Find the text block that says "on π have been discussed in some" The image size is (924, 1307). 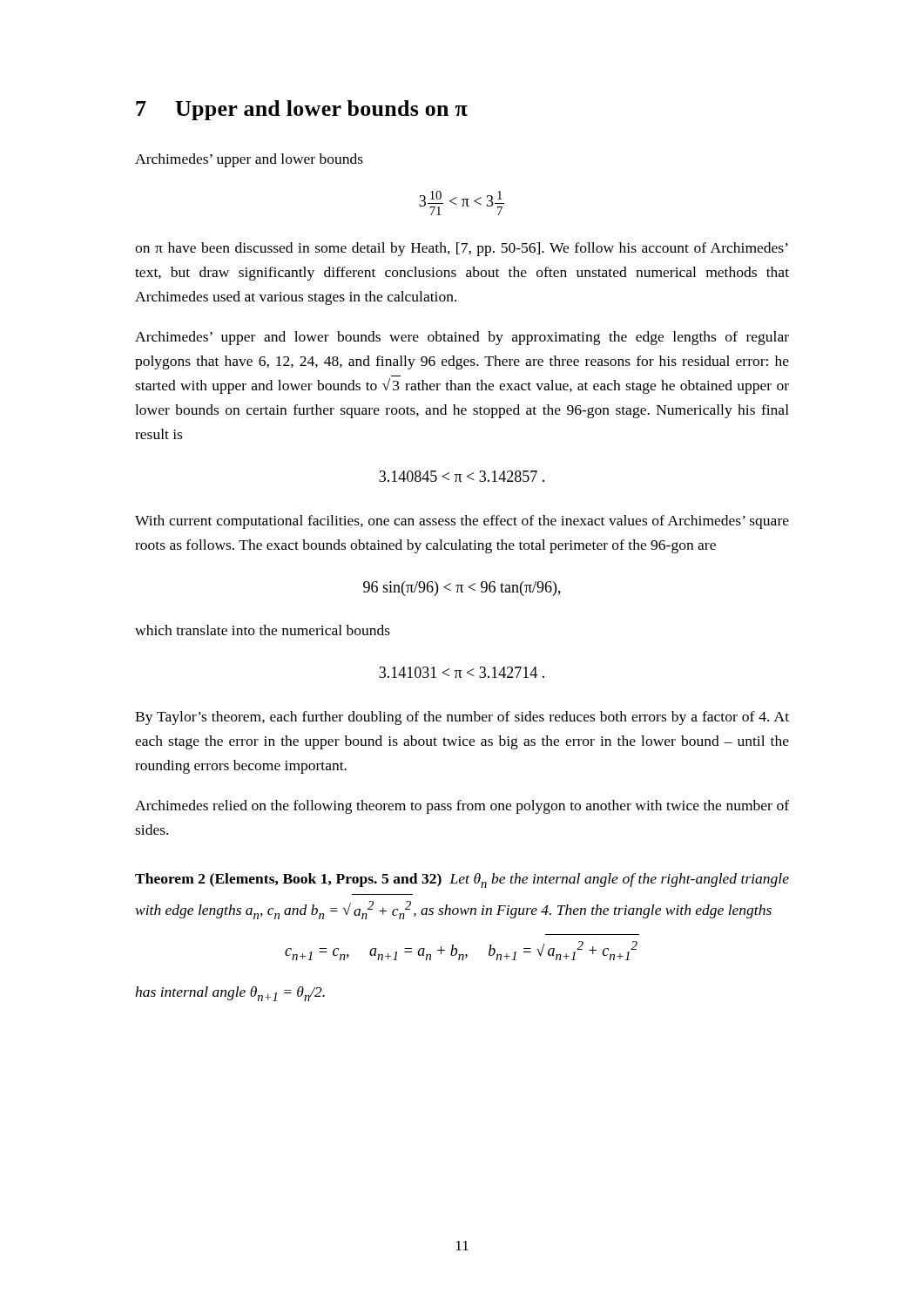pos(462,272)
